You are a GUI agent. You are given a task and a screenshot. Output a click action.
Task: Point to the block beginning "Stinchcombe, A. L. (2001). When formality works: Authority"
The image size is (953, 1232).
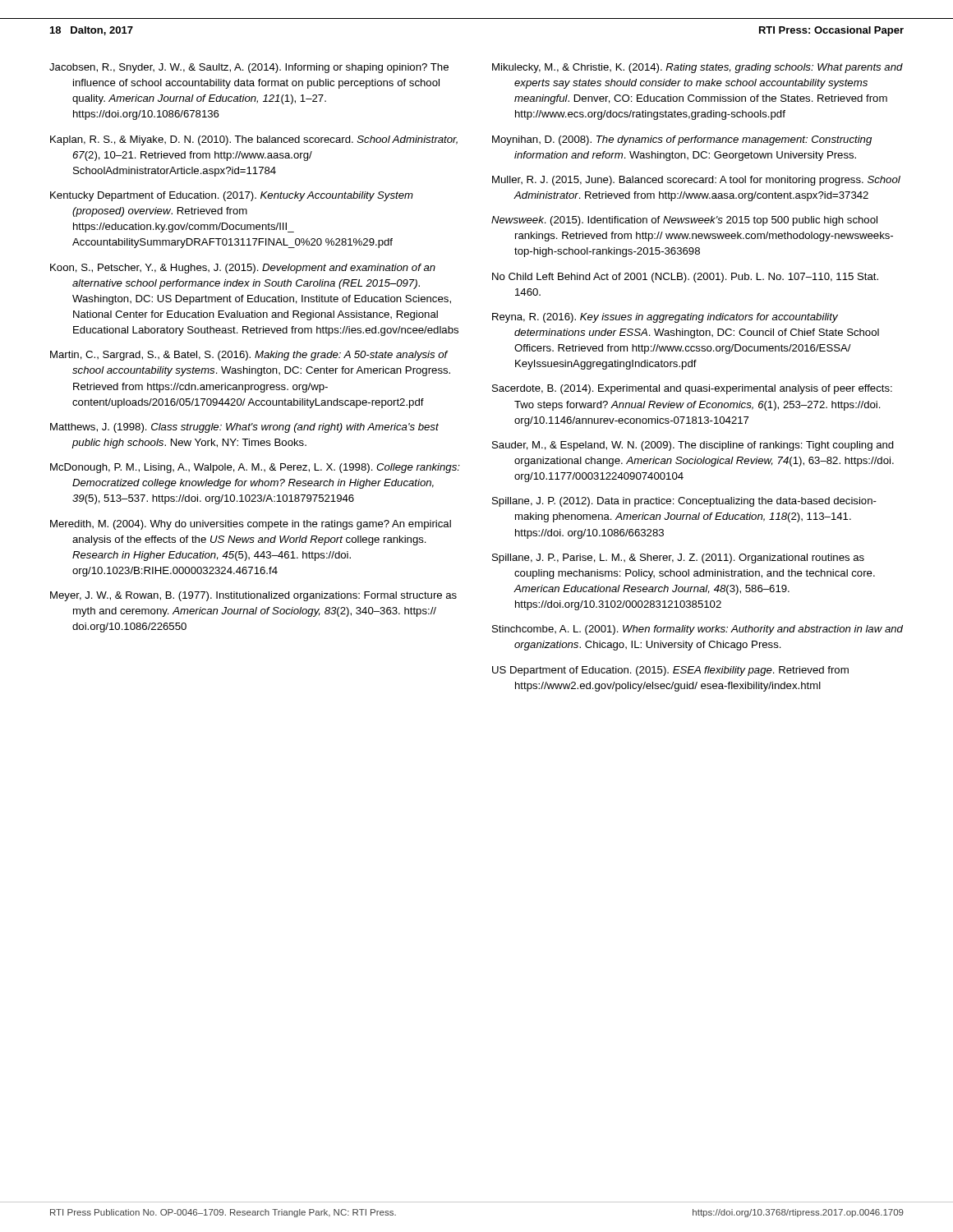697,637
